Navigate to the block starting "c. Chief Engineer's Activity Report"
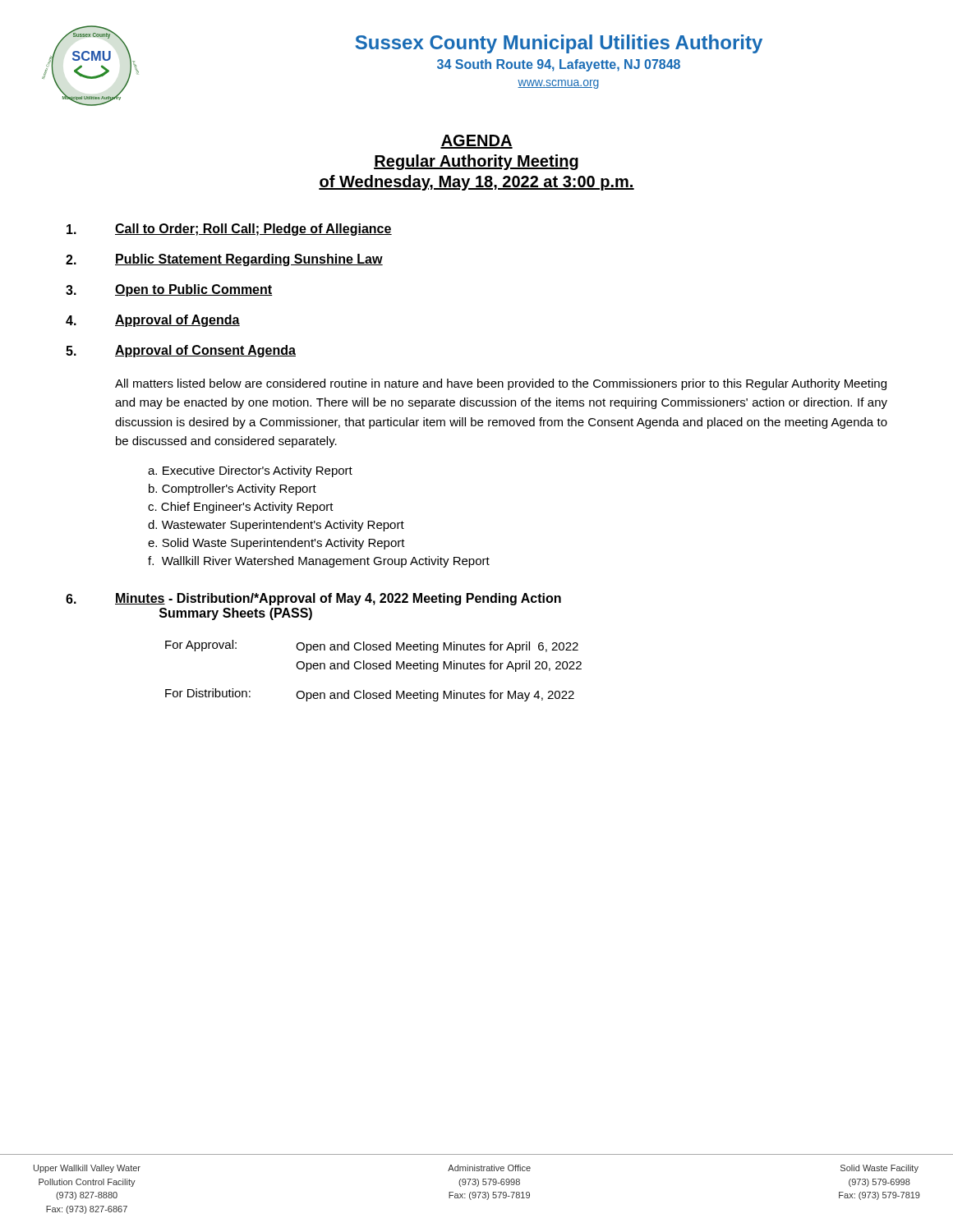 [x=240, y=506]
